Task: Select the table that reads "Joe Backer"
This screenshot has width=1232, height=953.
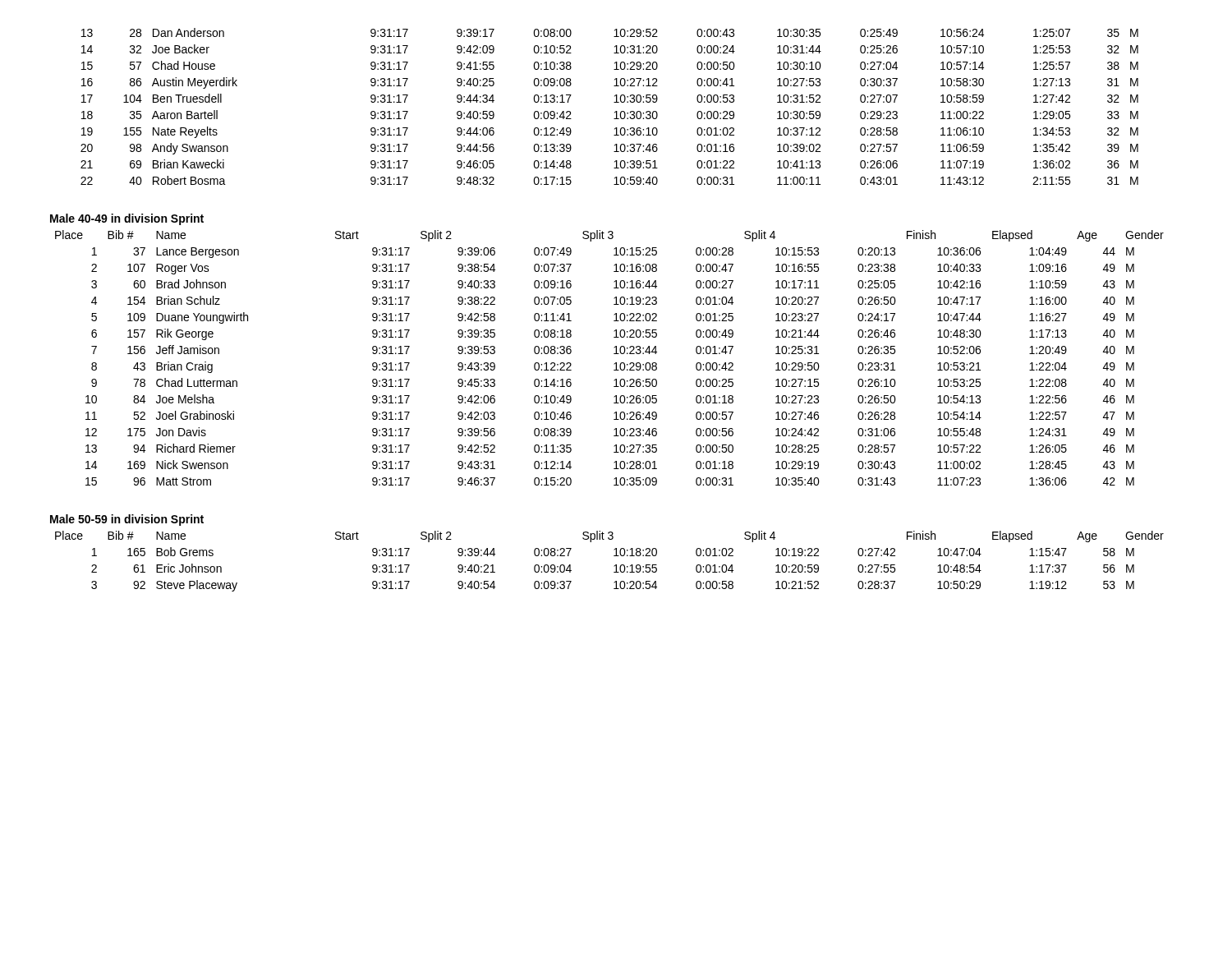Action: point(616,107)
